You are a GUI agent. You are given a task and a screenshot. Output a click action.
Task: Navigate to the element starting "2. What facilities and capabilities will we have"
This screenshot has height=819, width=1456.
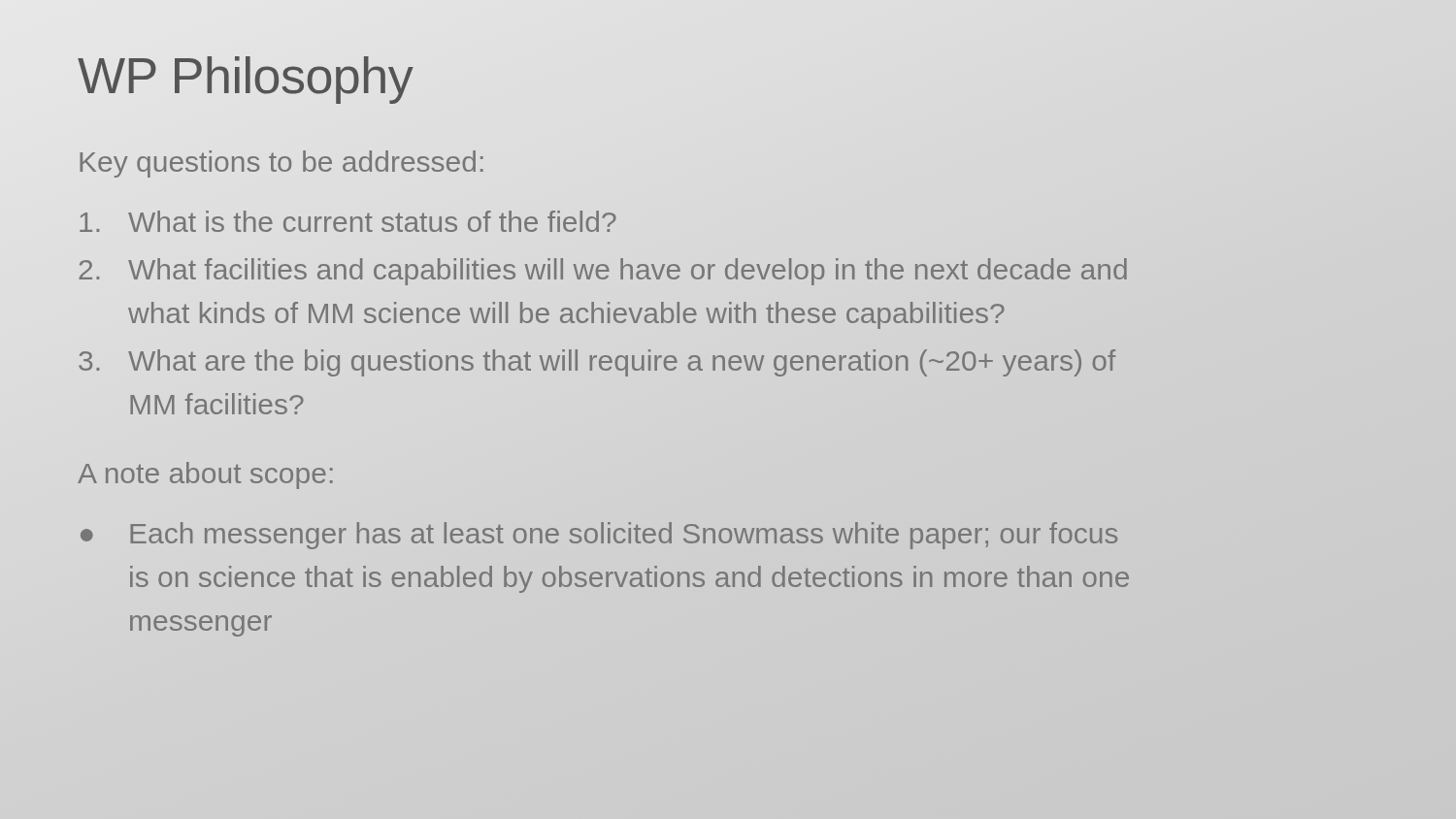(728, 291)
